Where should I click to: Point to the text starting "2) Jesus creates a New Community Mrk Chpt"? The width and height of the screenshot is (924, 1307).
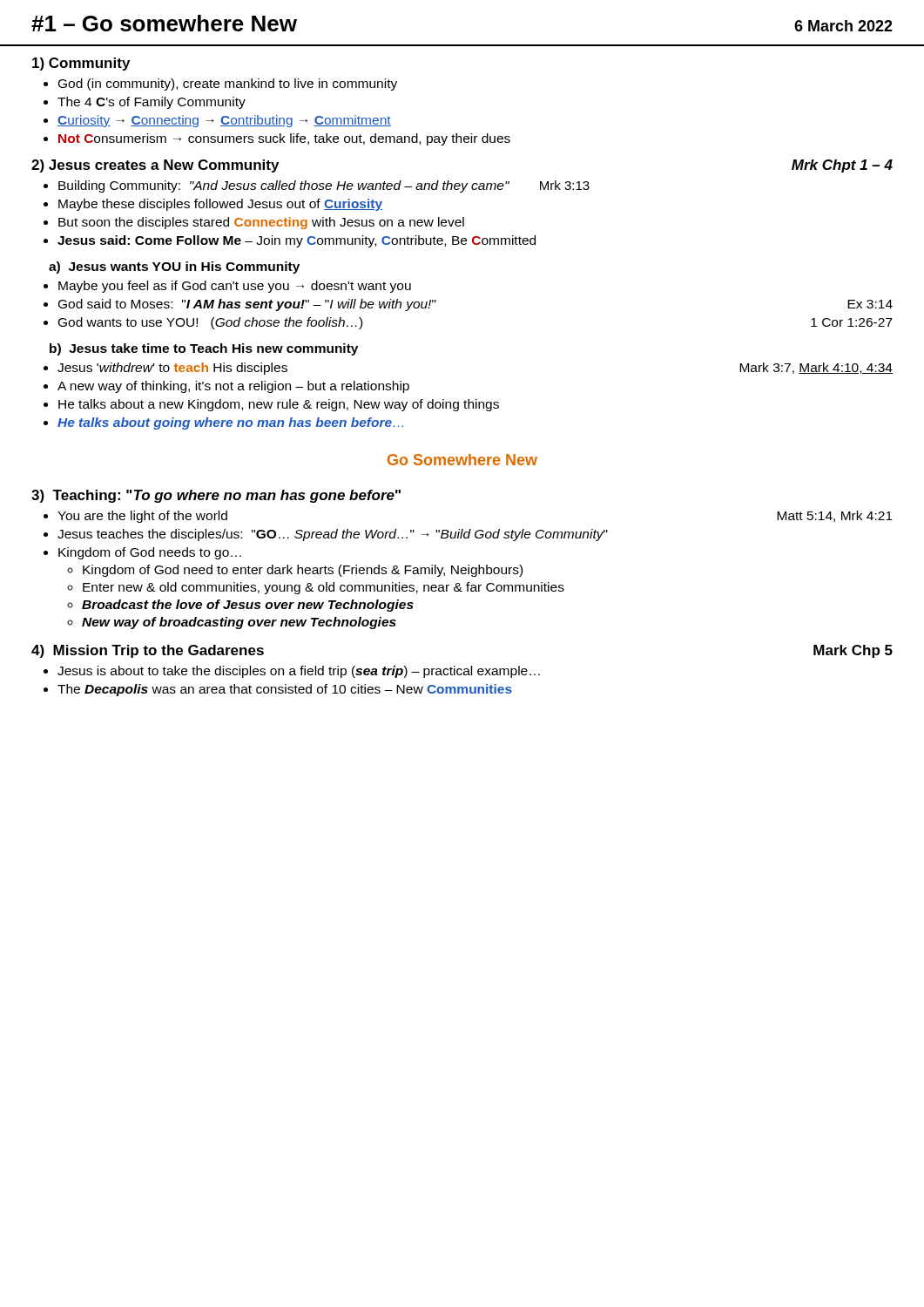point(155,166)
